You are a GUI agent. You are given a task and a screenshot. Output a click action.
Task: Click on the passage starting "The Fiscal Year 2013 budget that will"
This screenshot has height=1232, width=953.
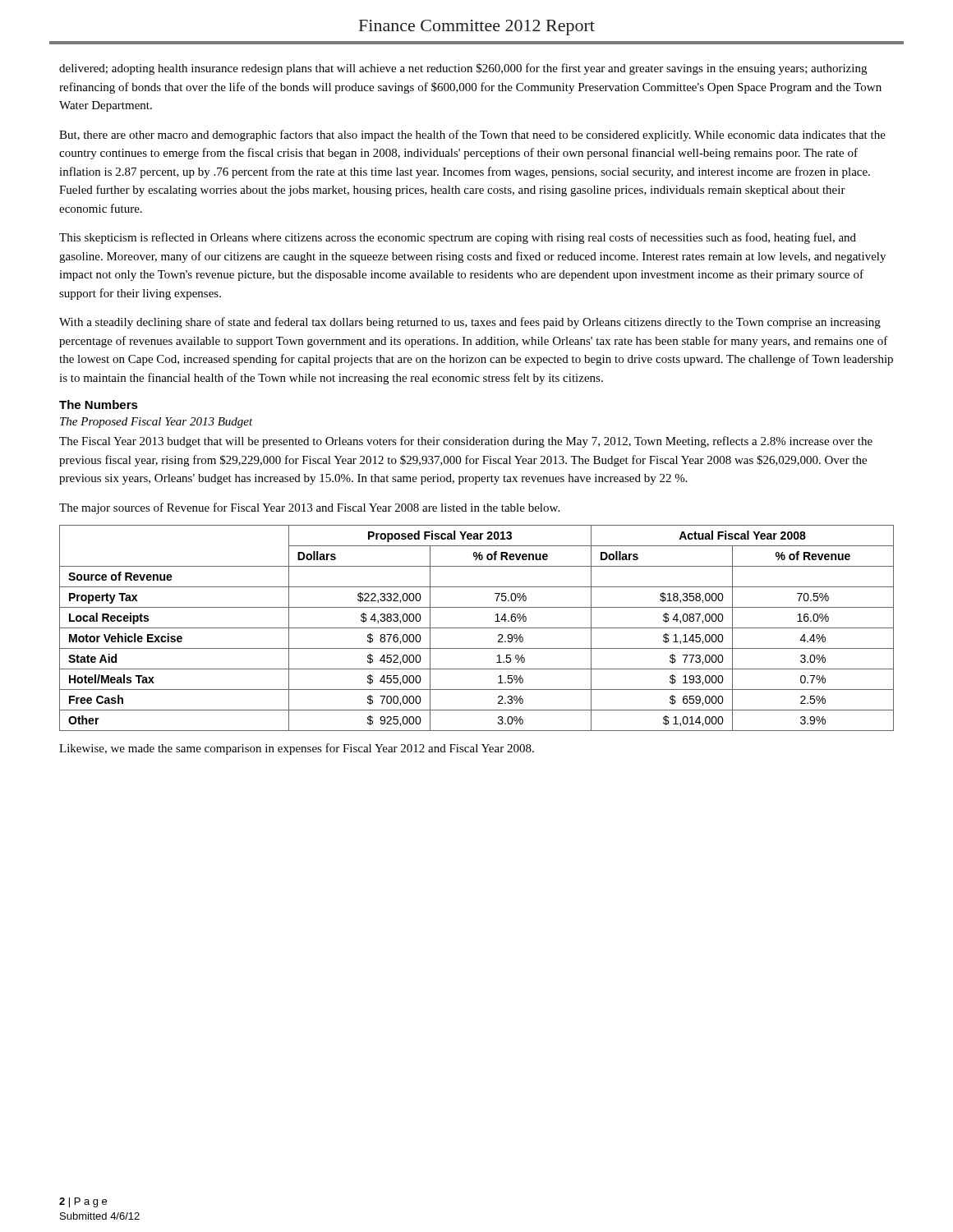[x=466, y=460]
